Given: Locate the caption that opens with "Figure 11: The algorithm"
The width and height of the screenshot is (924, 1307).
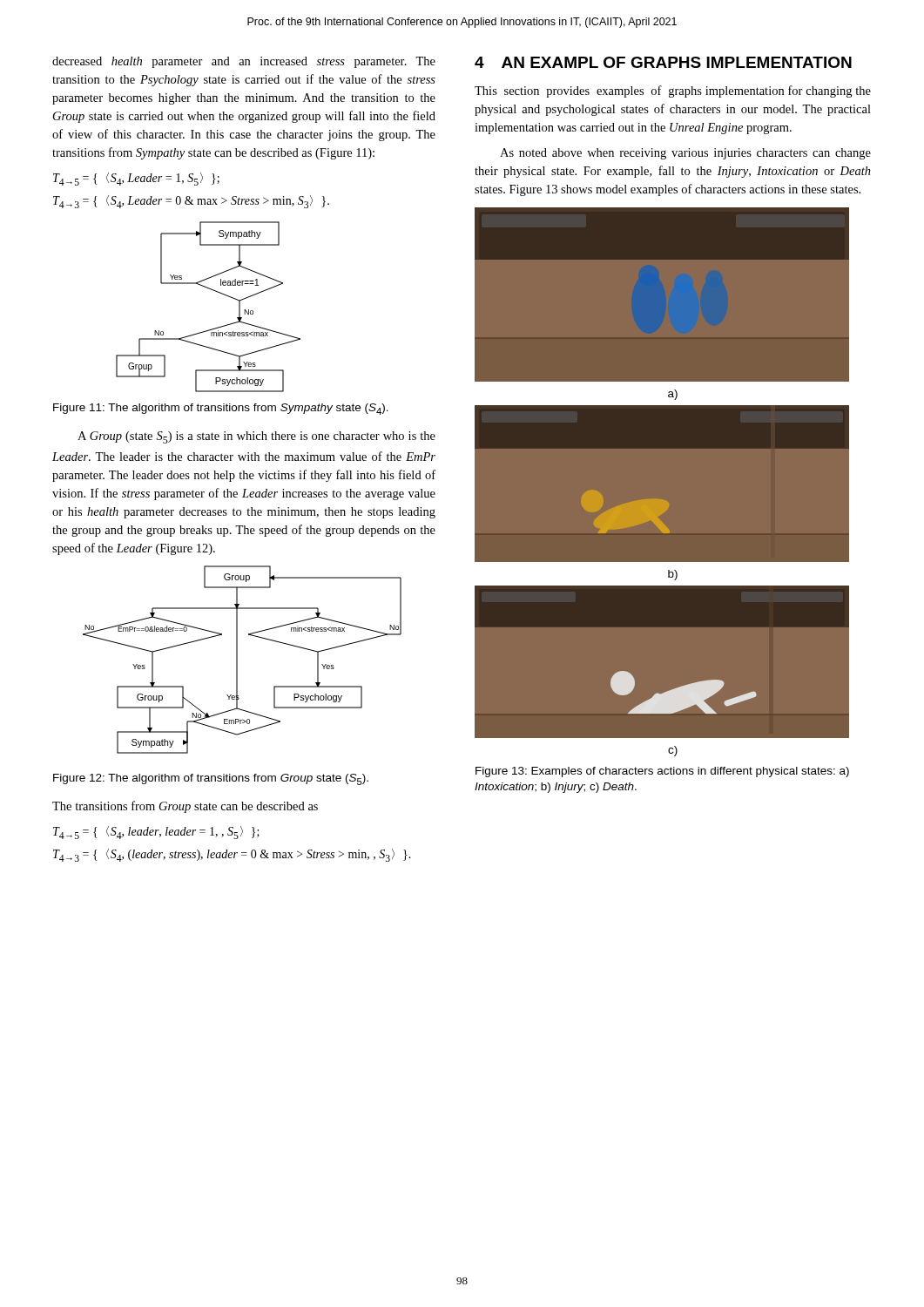Looking at the screenshot, I should pyautogui.click(x=221, y=409).
